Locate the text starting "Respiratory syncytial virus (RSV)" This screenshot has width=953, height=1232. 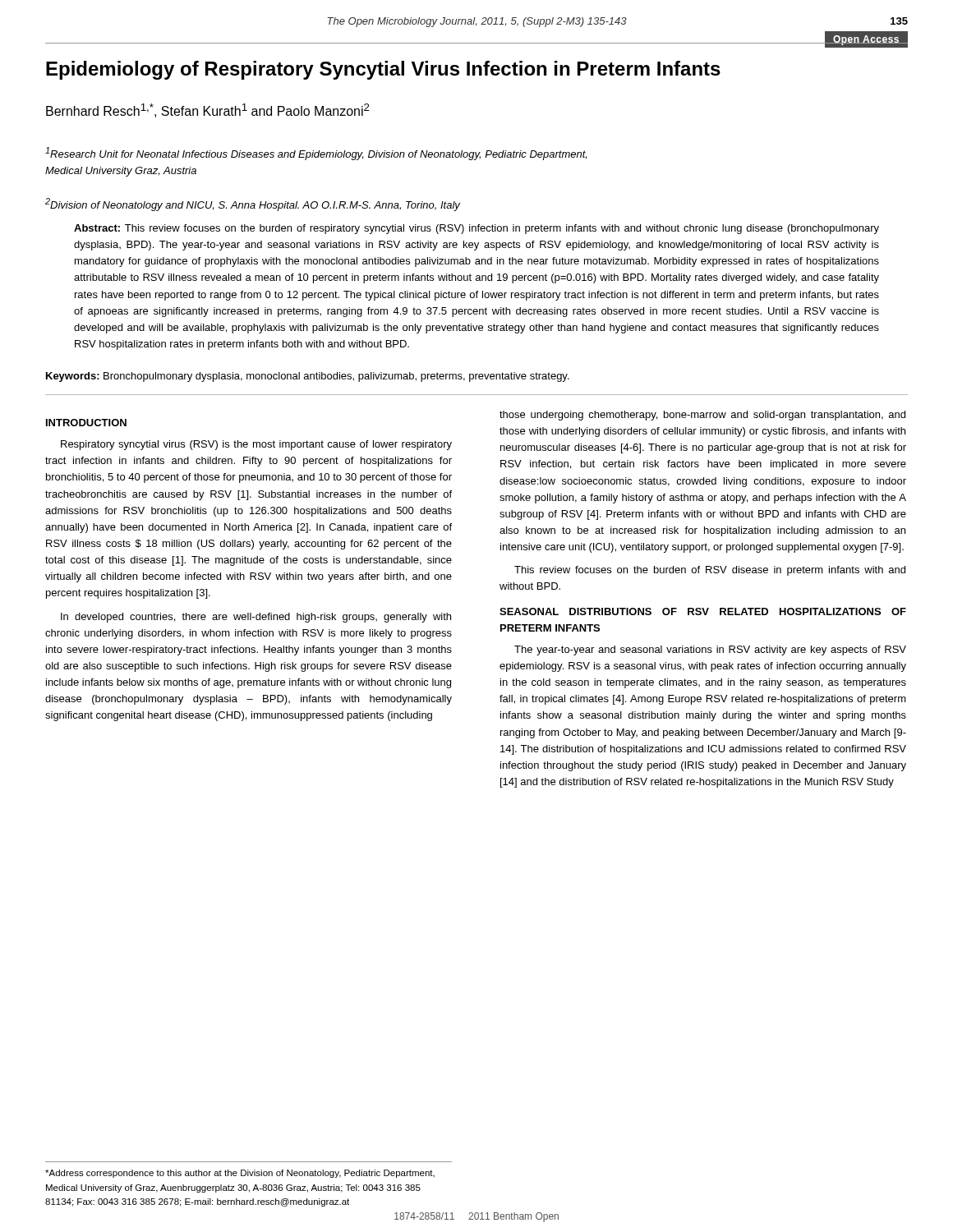point(248,580)
